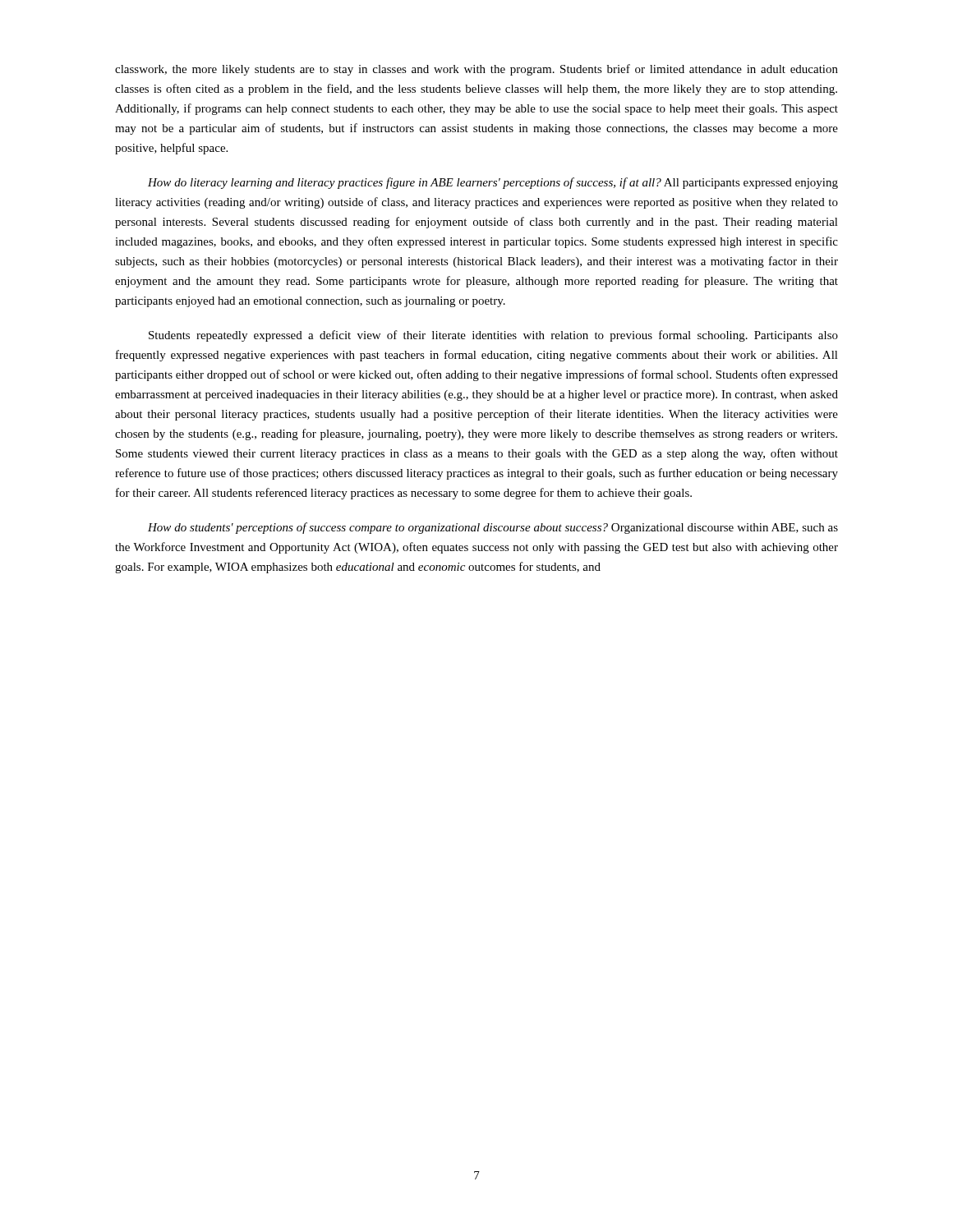Click on the text block that says "How do literacy learning and literacy practices figure"
This screenshot has width=953, height=1232.
[x=476, y=241]
